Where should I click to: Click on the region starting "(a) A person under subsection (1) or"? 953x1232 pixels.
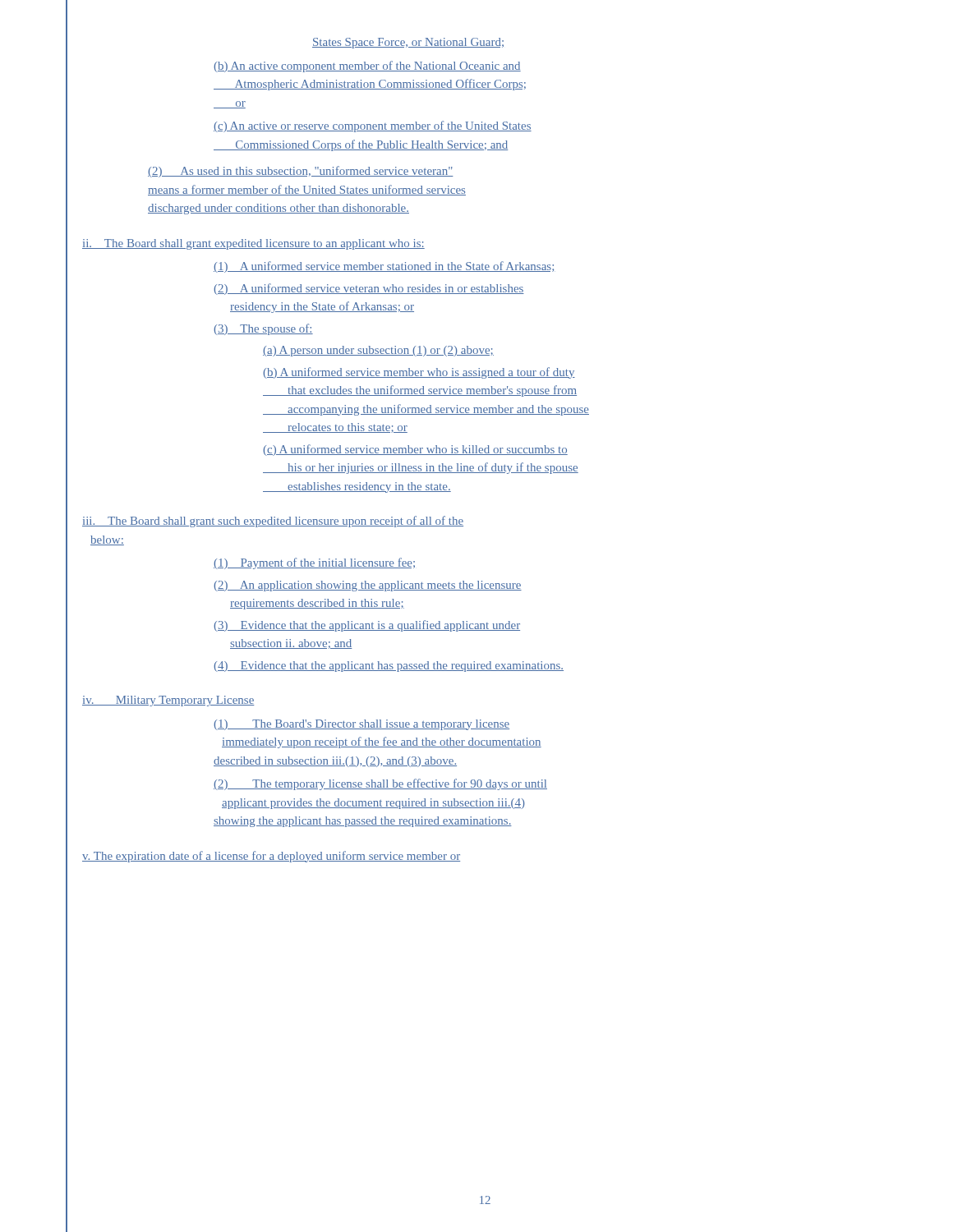[378, 350]
